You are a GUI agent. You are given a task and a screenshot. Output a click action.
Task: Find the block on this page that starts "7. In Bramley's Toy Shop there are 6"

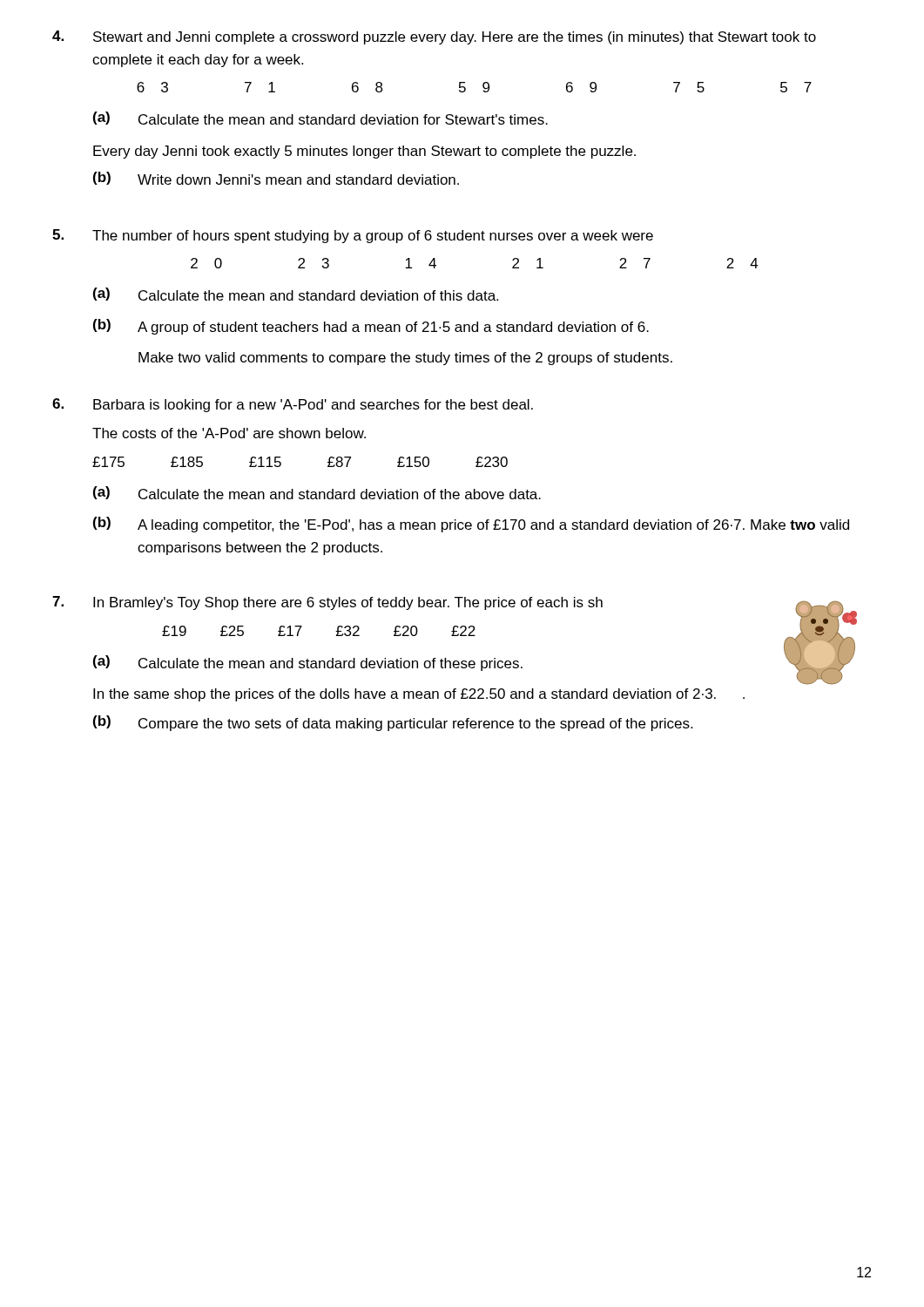[462, 667]
